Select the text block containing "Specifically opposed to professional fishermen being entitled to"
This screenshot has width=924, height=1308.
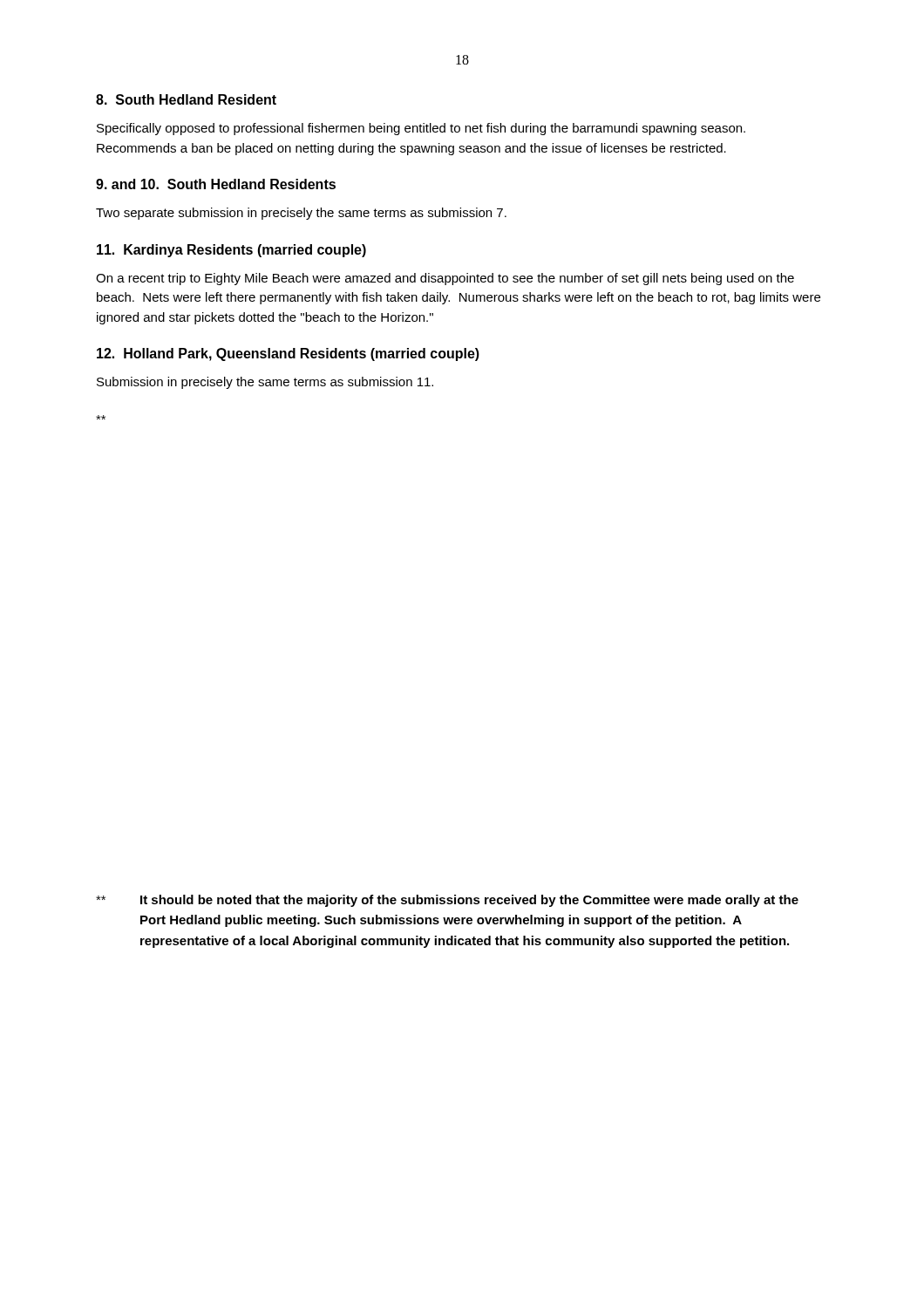pyautogui.click(x=423, y=138)
